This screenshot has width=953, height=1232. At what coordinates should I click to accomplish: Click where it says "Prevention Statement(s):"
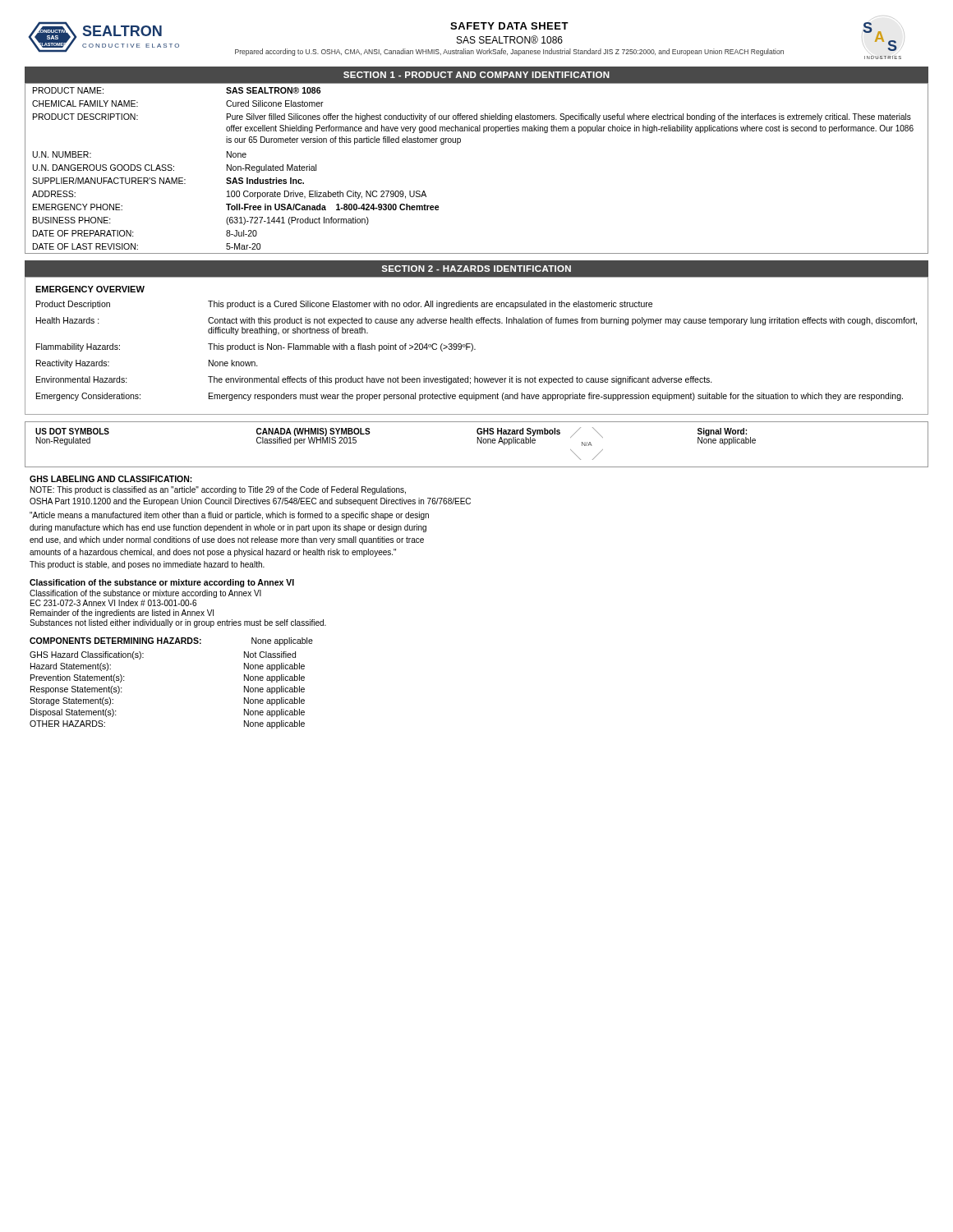tap(77, 678)
